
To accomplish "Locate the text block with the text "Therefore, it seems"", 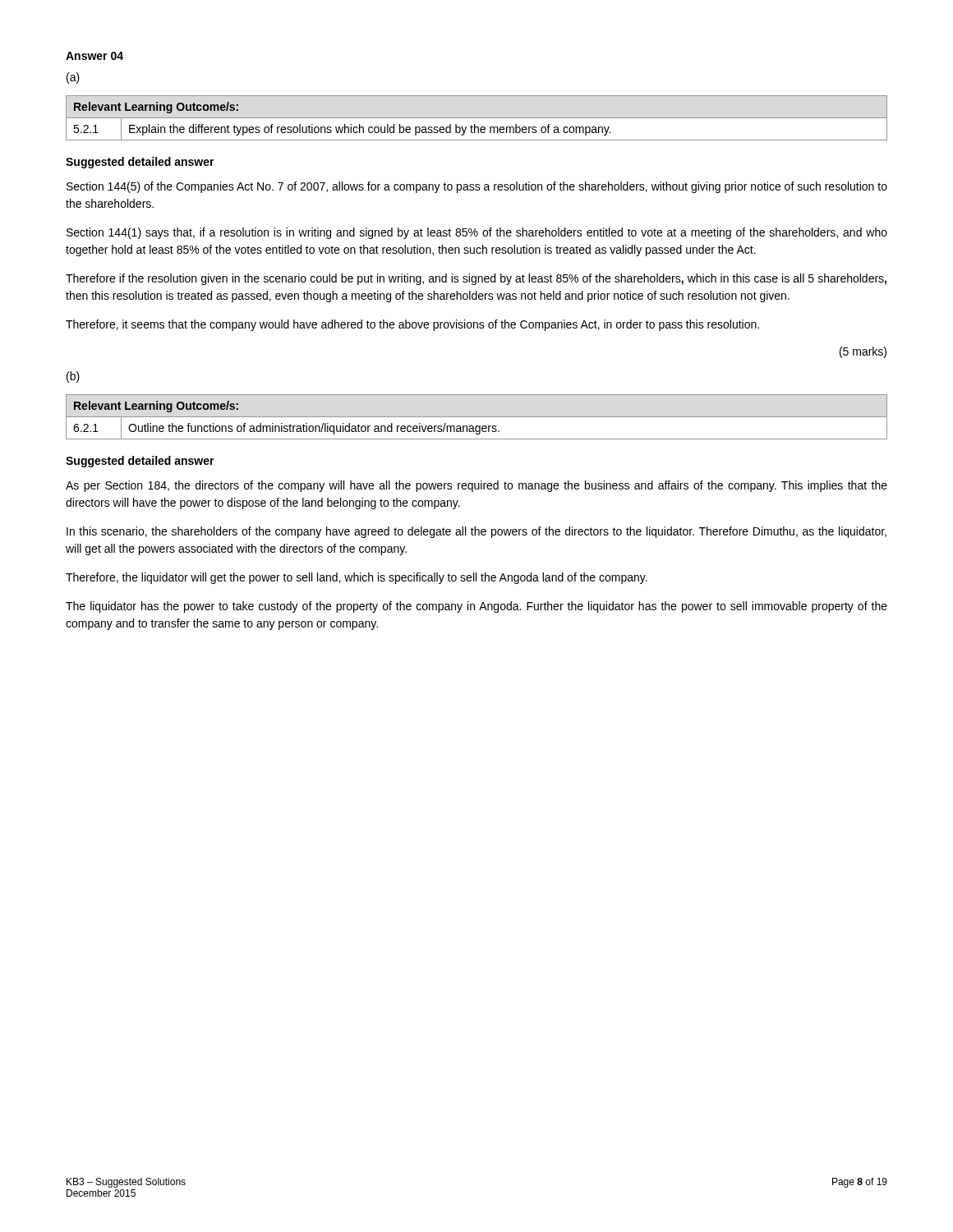I will pos(476,325).
